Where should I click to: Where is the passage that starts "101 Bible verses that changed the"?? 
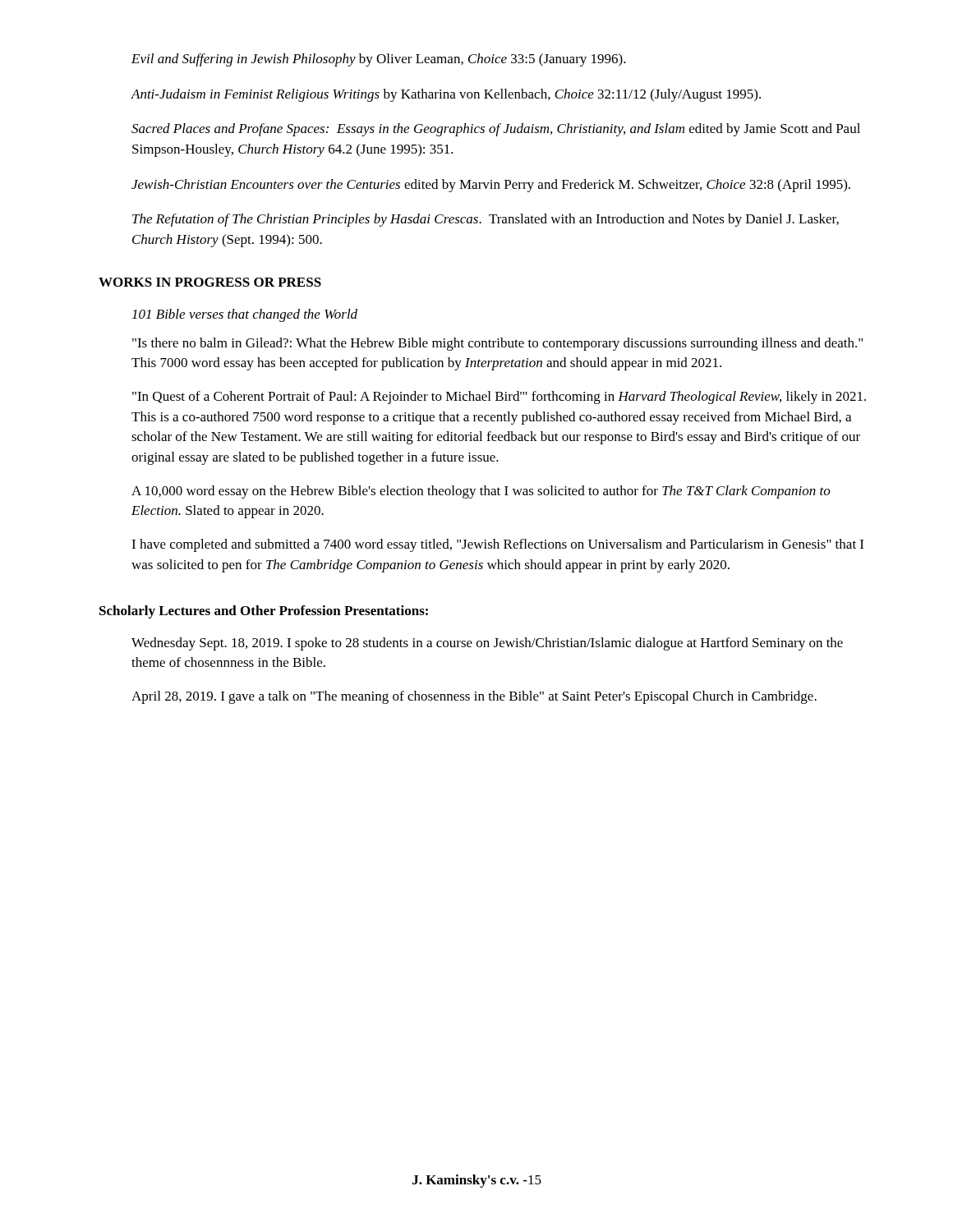[244, 314]
